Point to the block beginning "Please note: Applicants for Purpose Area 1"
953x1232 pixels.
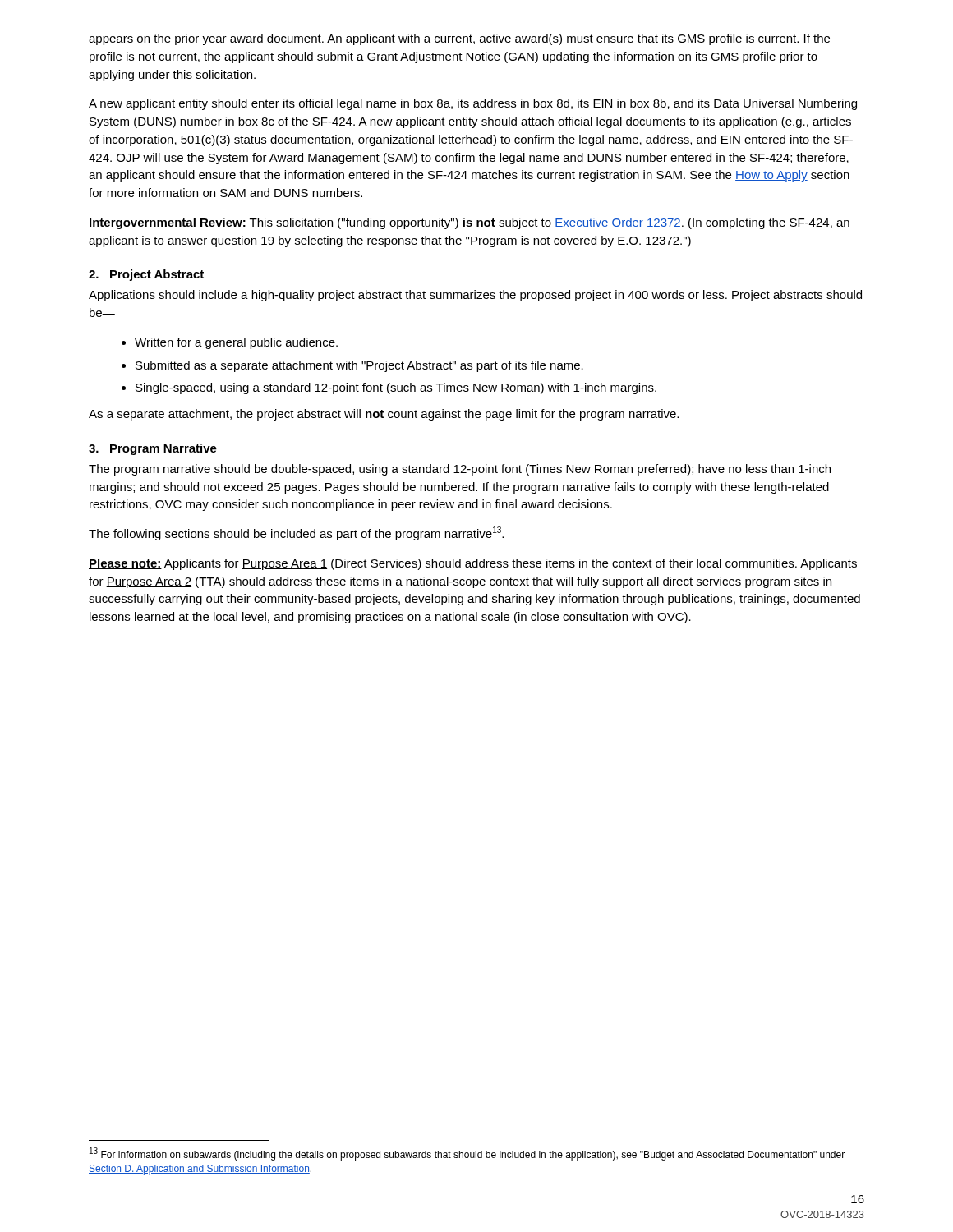(475, 590)
